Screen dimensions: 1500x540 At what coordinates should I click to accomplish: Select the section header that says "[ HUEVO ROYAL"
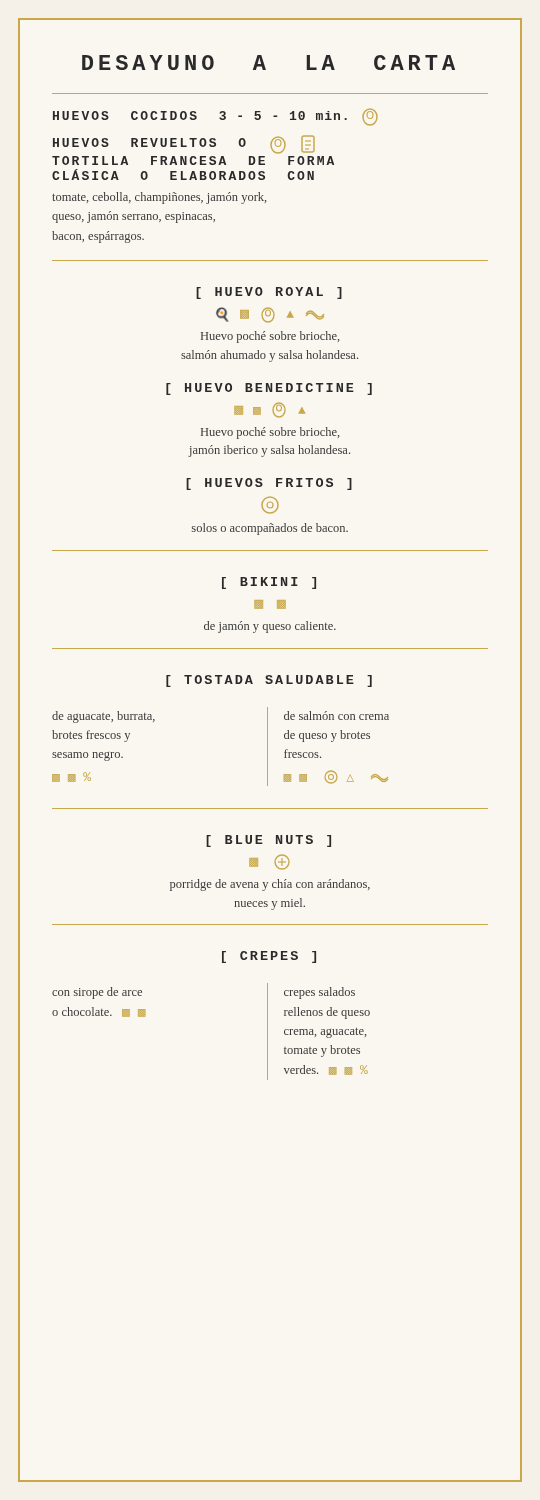[270, 304]
